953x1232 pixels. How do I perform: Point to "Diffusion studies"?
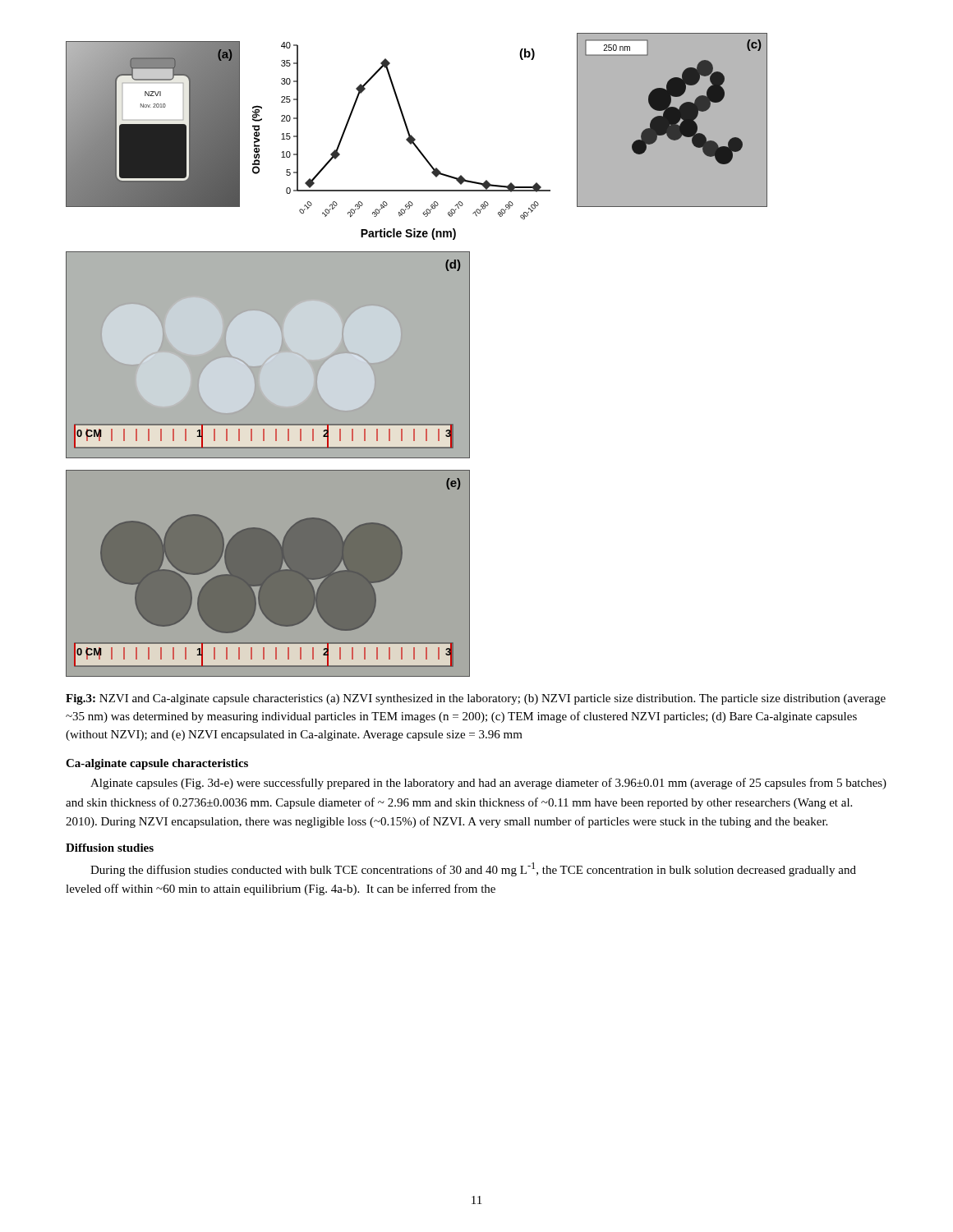point(110,848)
